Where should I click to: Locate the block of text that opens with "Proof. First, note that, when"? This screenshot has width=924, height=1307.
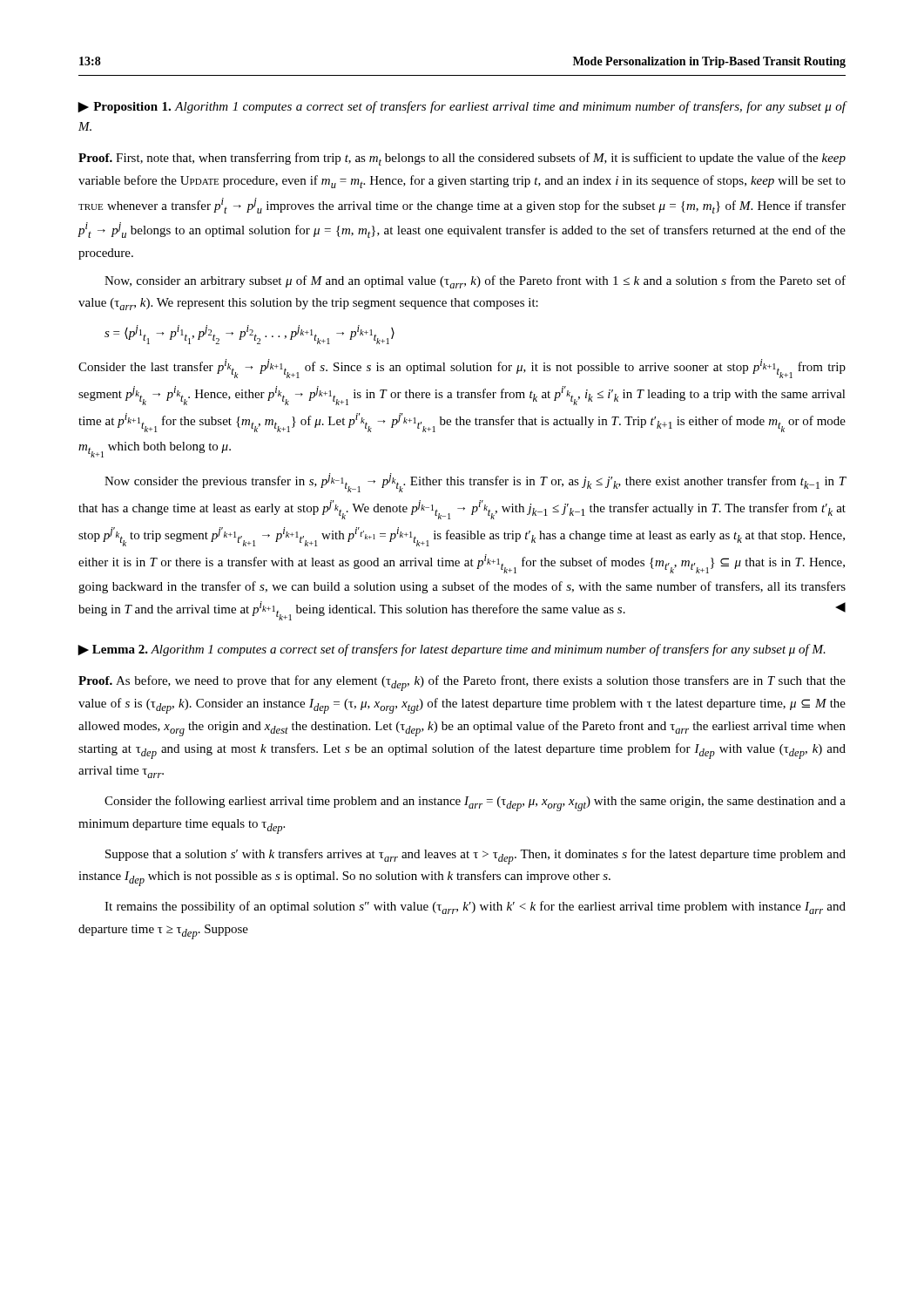click(x=462, y=232)
